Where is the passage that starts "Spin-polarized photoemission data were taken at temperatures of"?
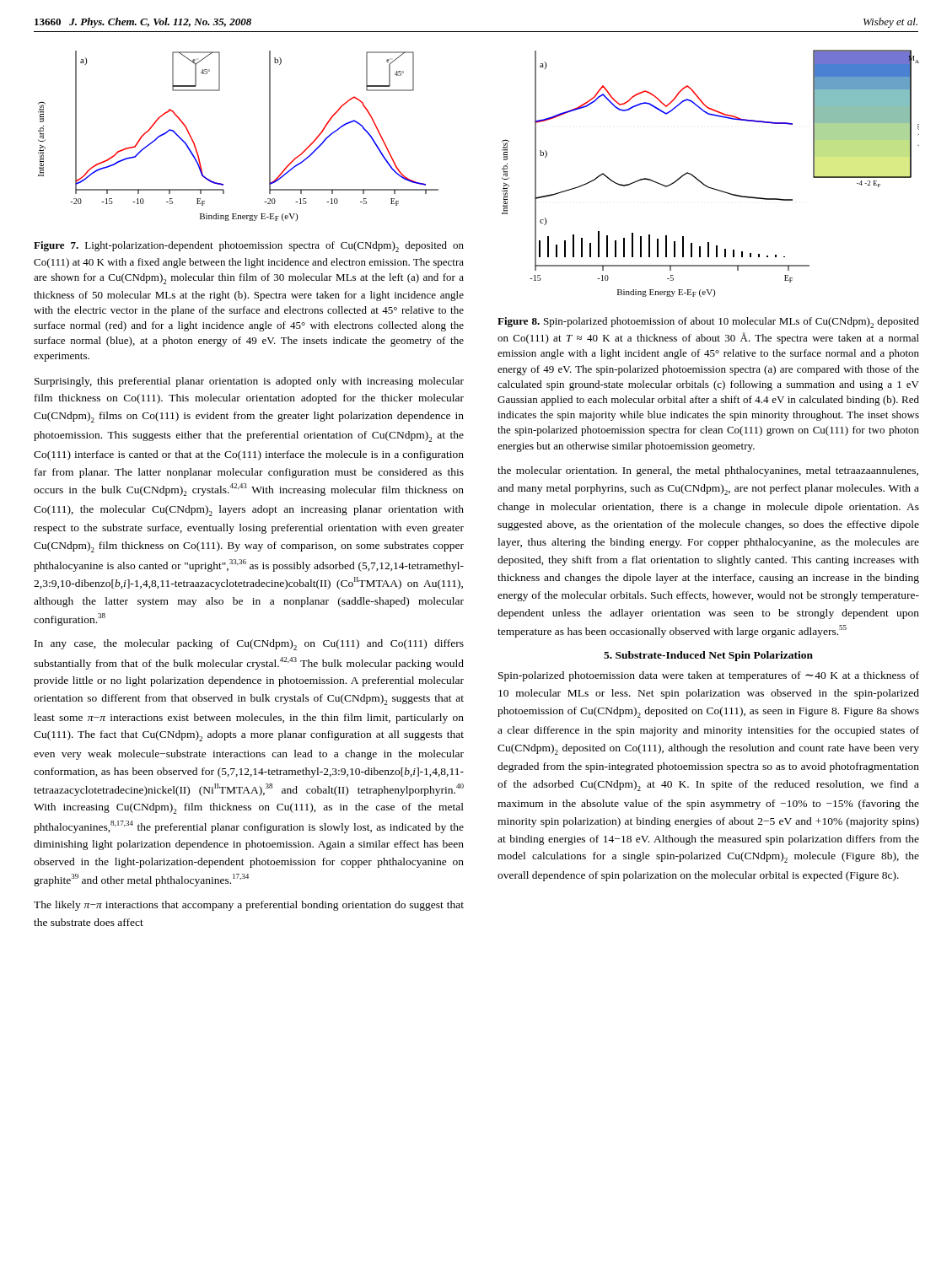952x1265 pixels. point(708,775)
